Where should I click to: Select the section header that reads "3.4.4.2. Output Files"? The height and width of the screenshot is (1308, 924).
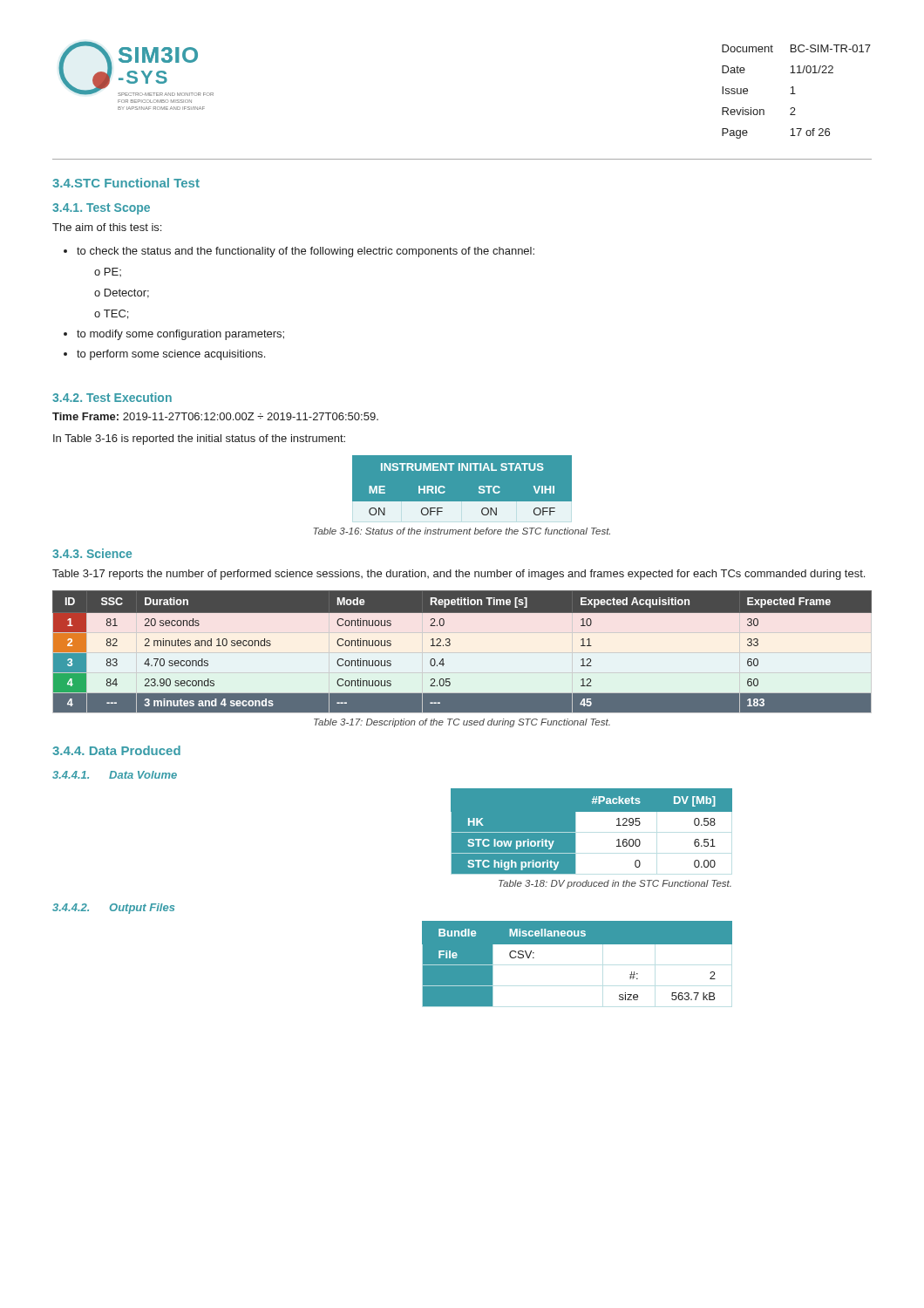pyautogui.click(x=114, y=907)
